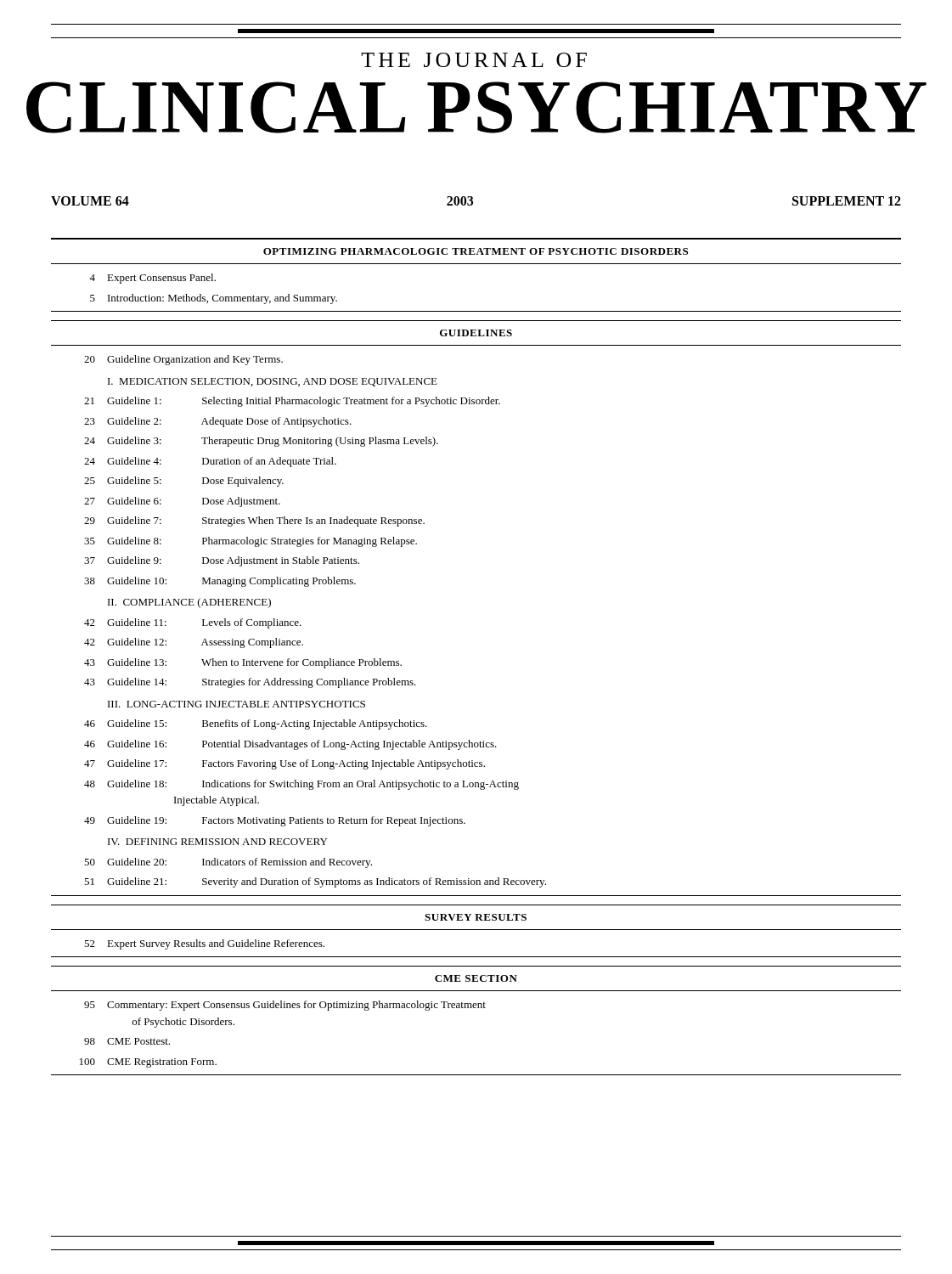Navigate to the block starting "21 Guideline 1: Selecting Initial Pharmacologic Treatment"
Screen dimensions: 1274x952
click(476, 401)
